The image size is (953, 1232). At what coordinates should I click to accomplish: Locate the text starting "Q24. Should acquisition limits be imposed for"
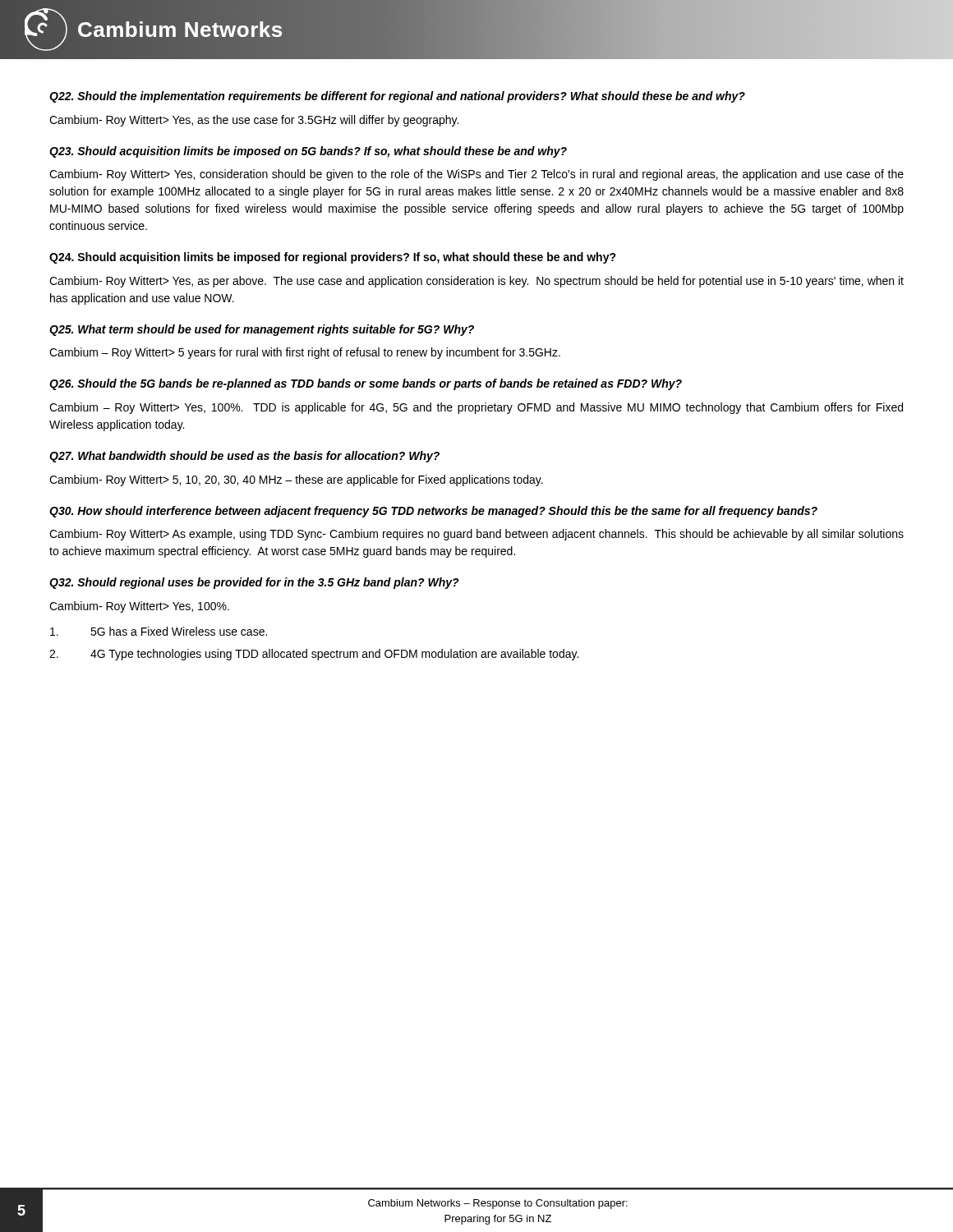[x=333, y=257]
